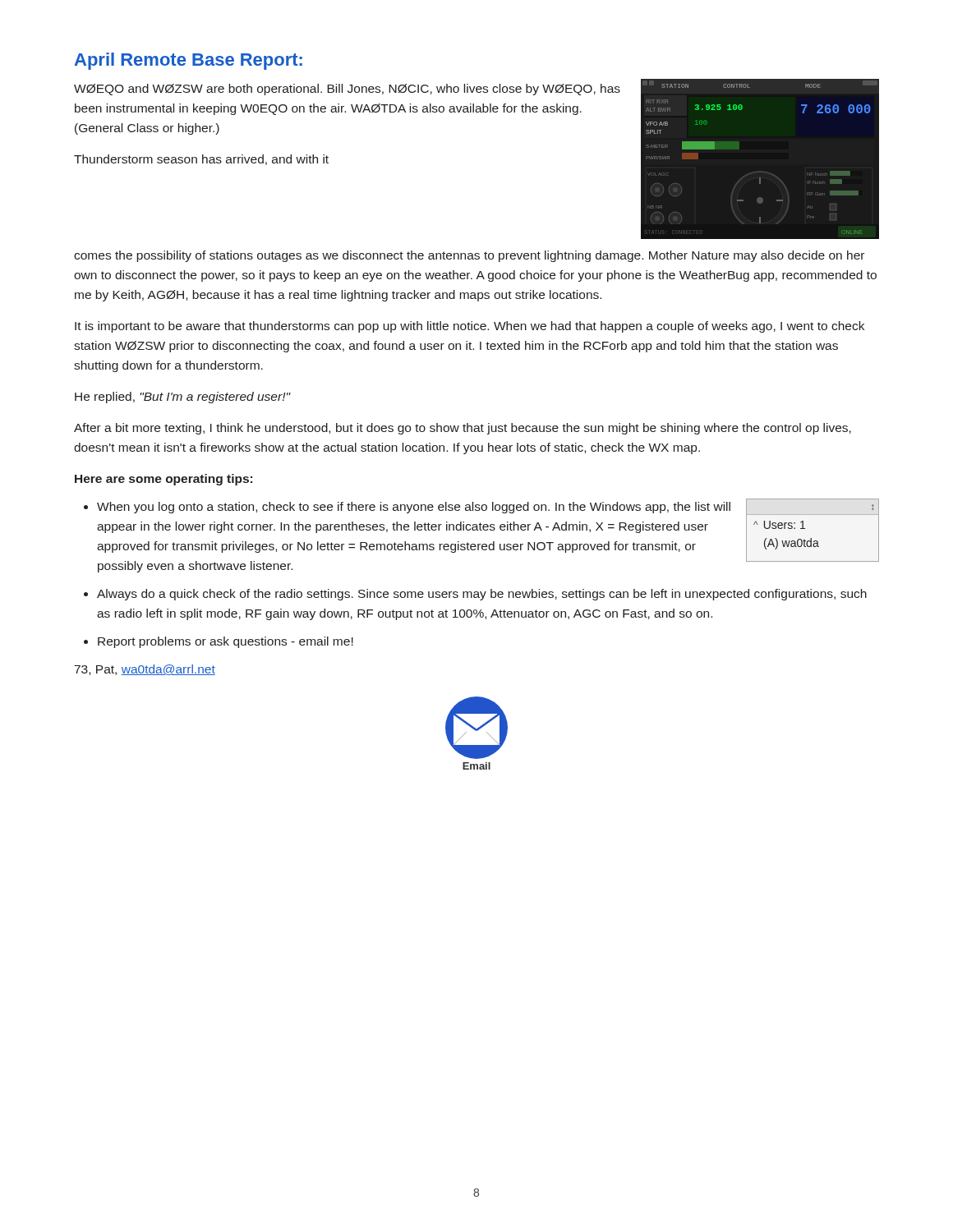This screenshot has height=1232, width=953.
Task: Select the element starting "It is important"
Action: 476,346
